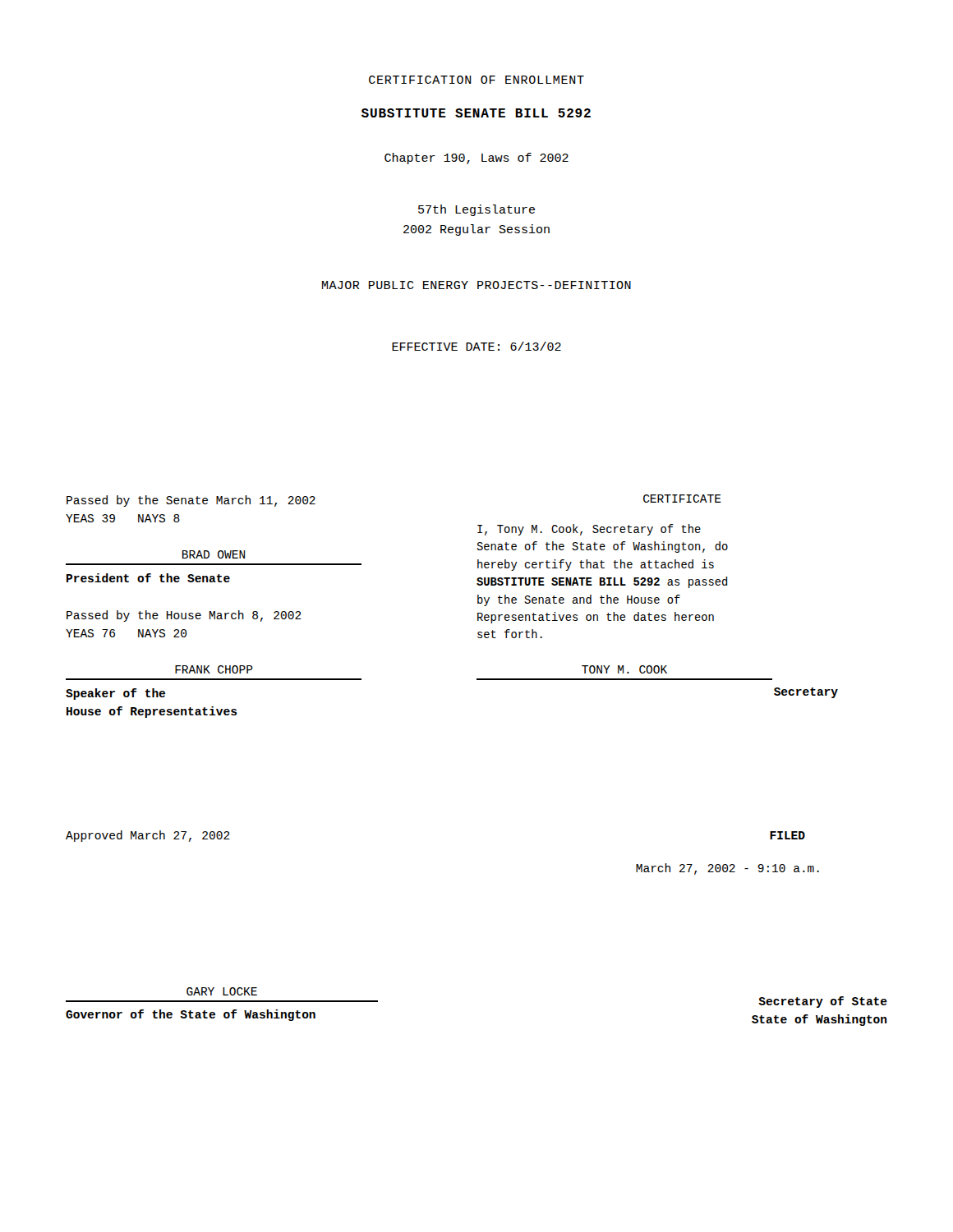Find the text block that says "Passed by the Senate"
The width and height of the screenshot is (953, 1232).
[x=191, y=510]
